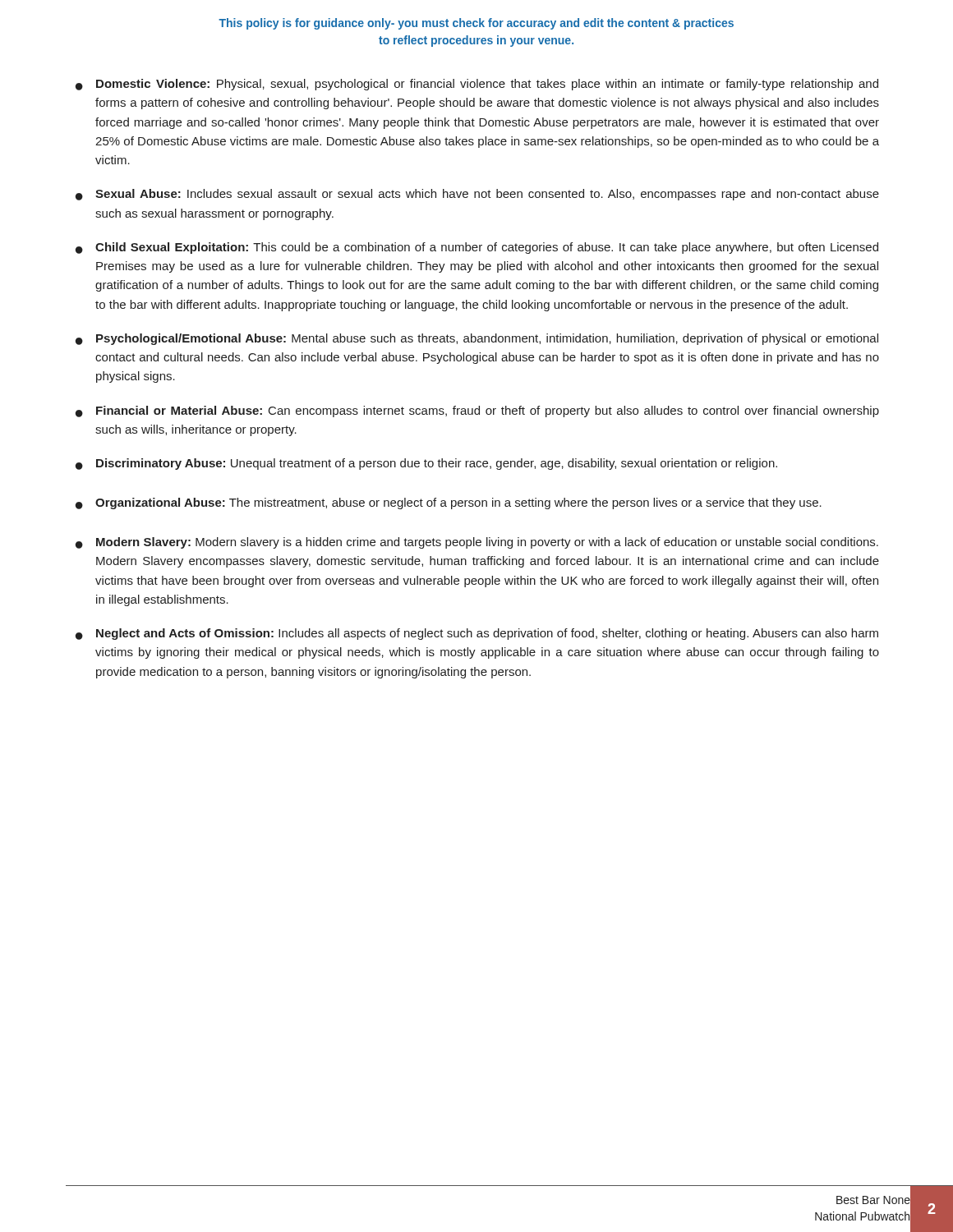Navigate to the text starting "● Child Sexual Exploitation: This could"
Viewport: 953px width, 1232px height.
pos(476,275)
